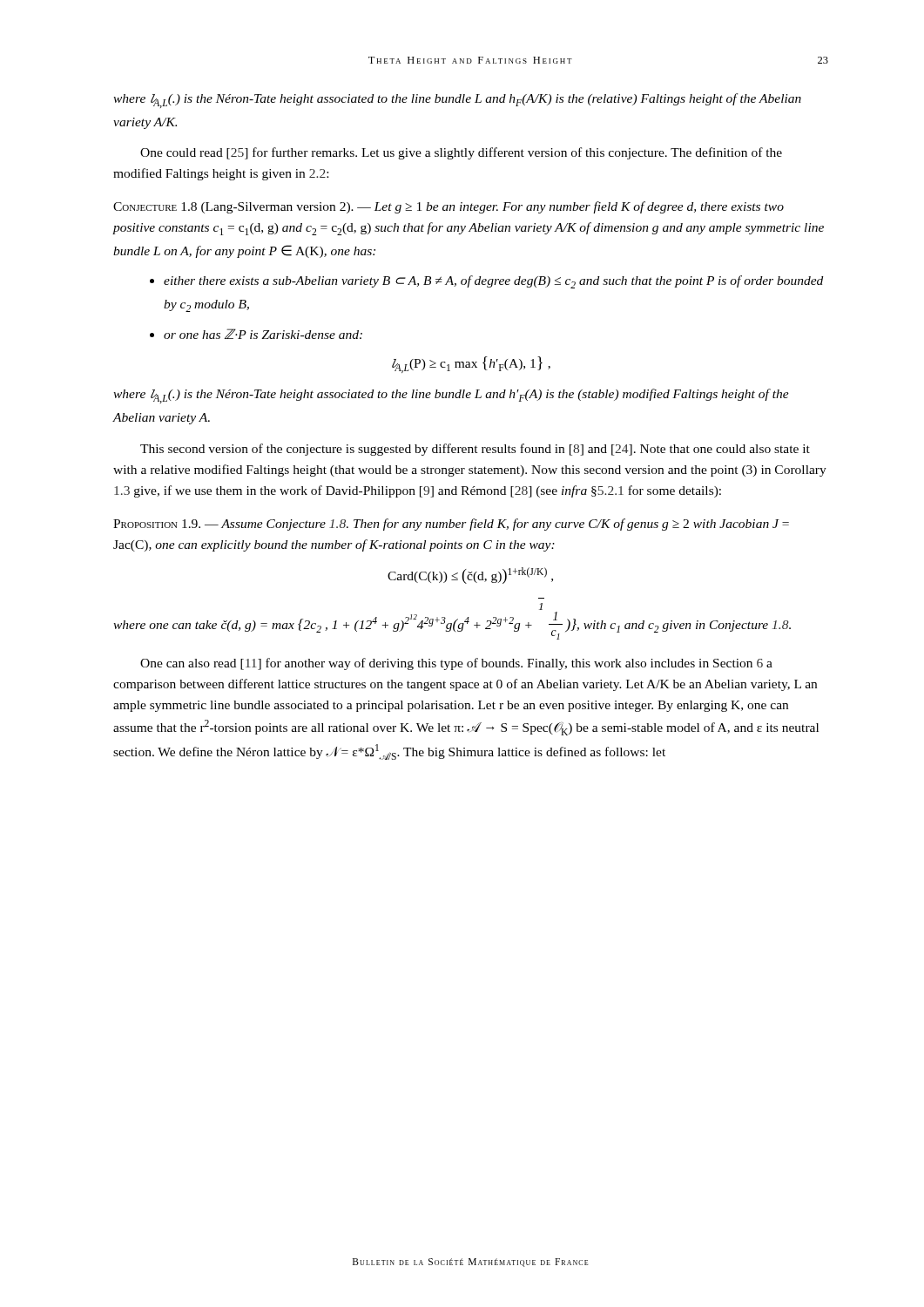Click the passage that begins "This second version of the conjecture"

(470, 469)
